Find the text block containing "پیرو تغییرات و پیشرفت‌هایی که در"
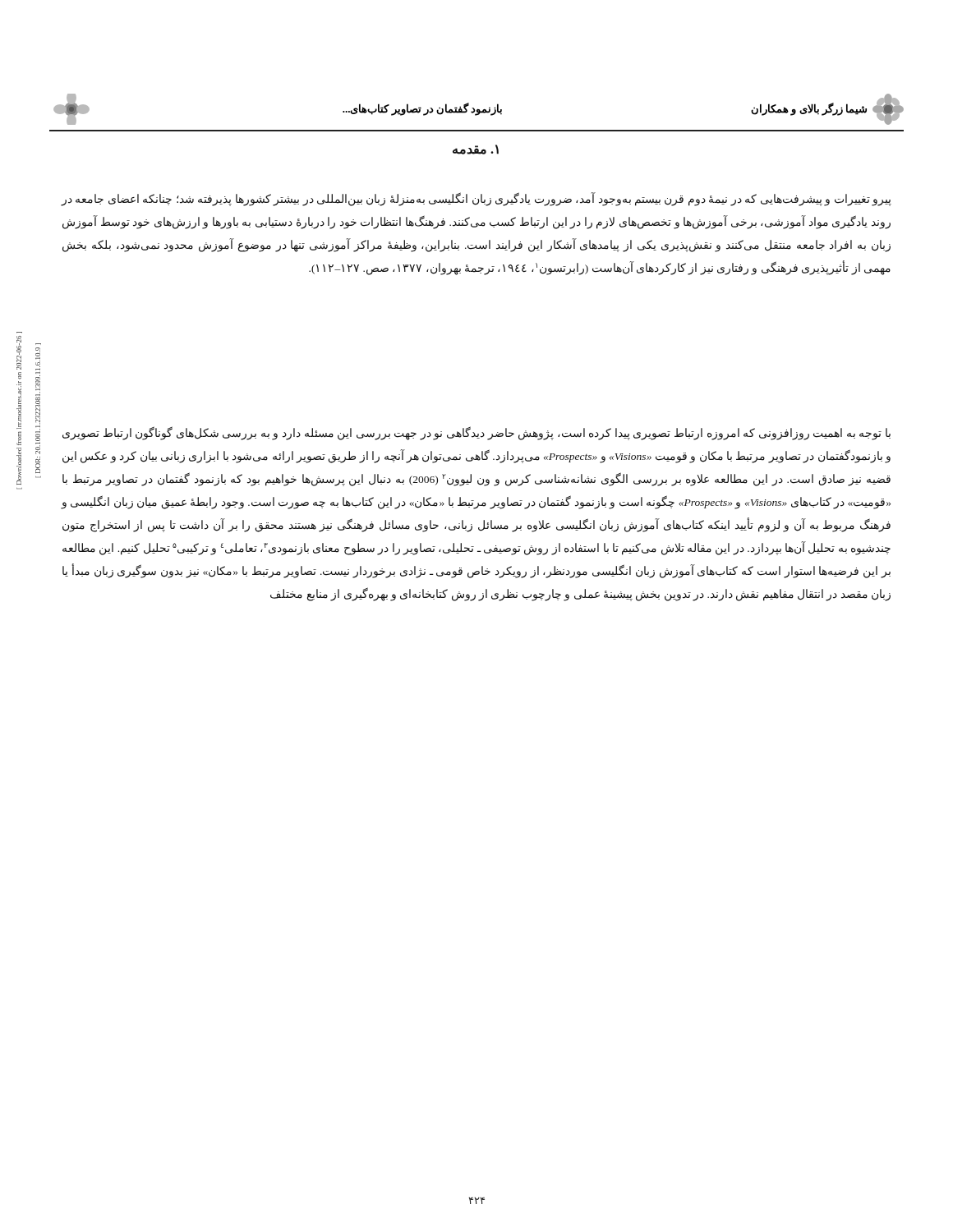This screenshot has height=1232, width=953. 476,234
